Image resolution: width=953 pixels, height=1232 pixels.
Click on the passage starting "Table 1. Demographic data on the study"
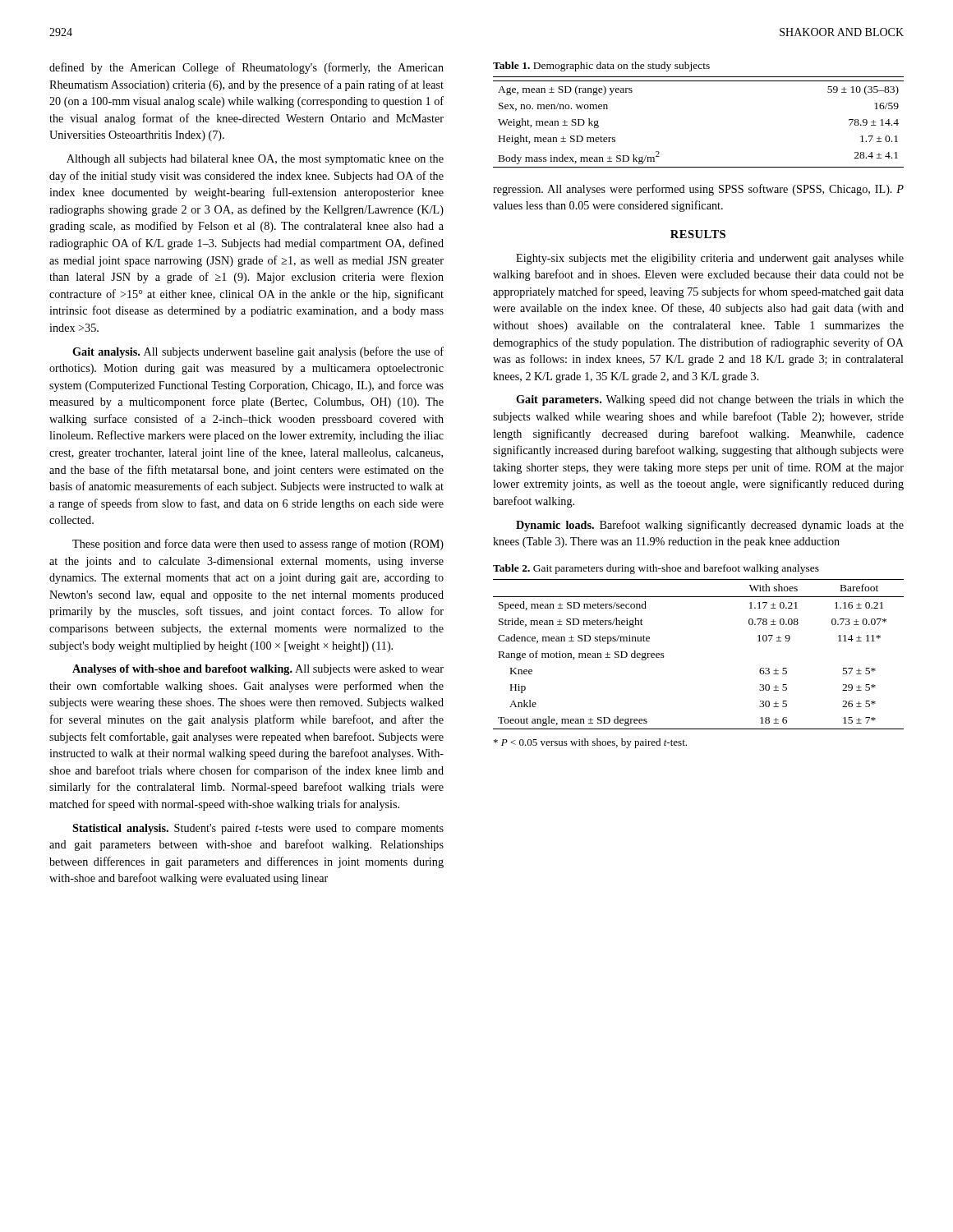[x=601, y=65]
